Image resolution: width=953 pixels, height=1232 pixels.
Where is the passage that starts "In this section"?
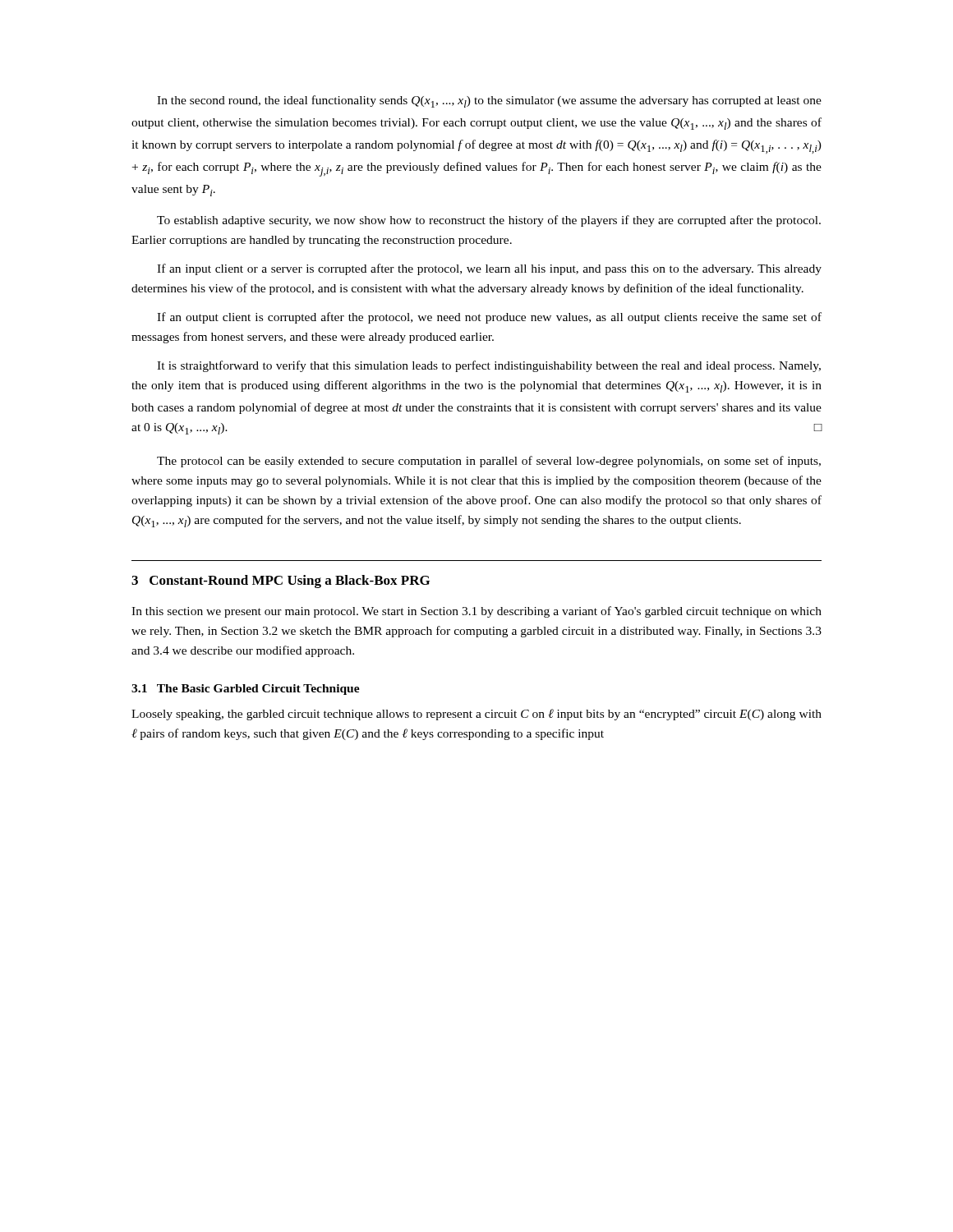click(476, 630)
